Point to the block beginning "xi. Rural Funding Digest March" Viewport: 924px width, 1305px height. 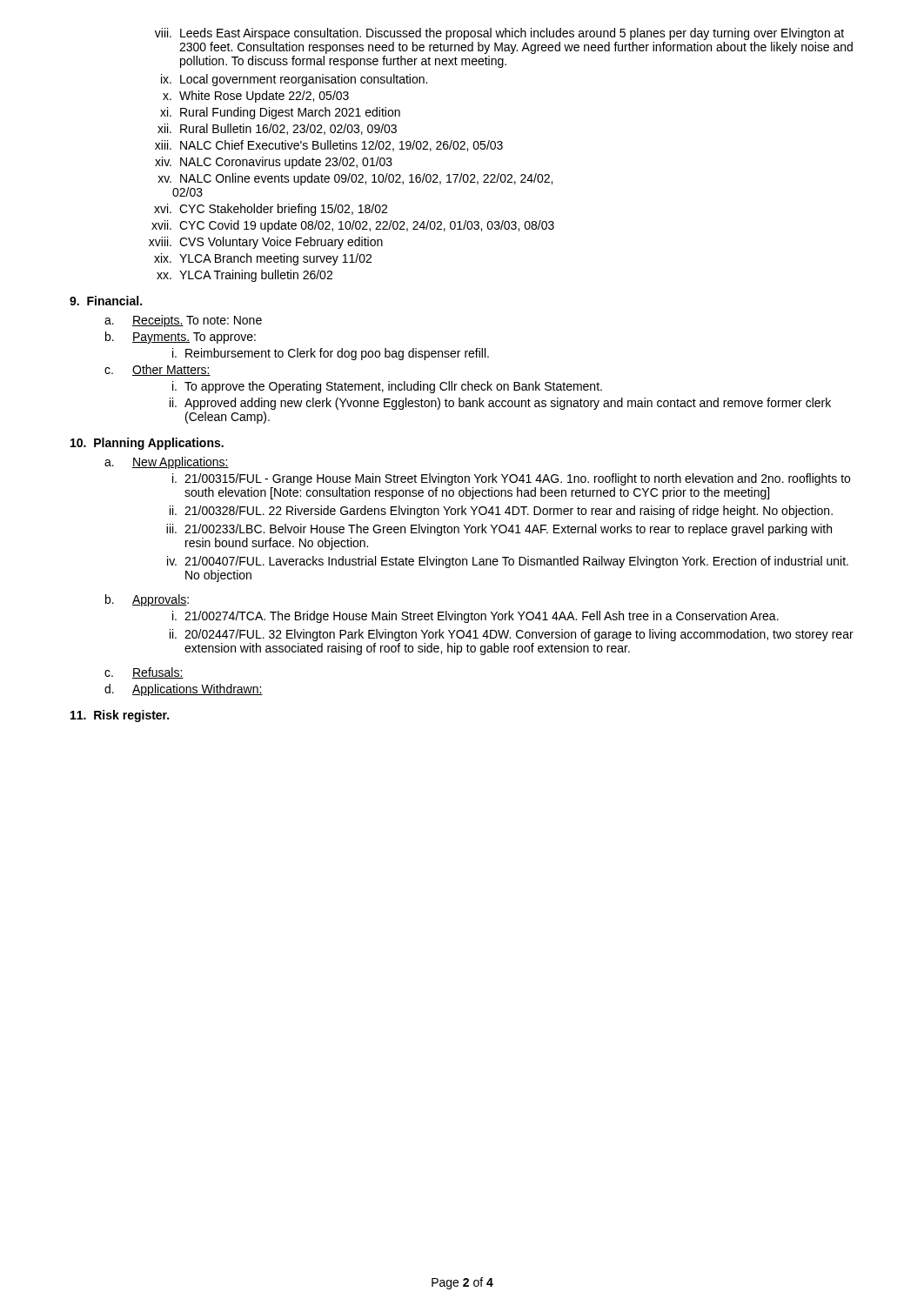click(x=270, y=112)
